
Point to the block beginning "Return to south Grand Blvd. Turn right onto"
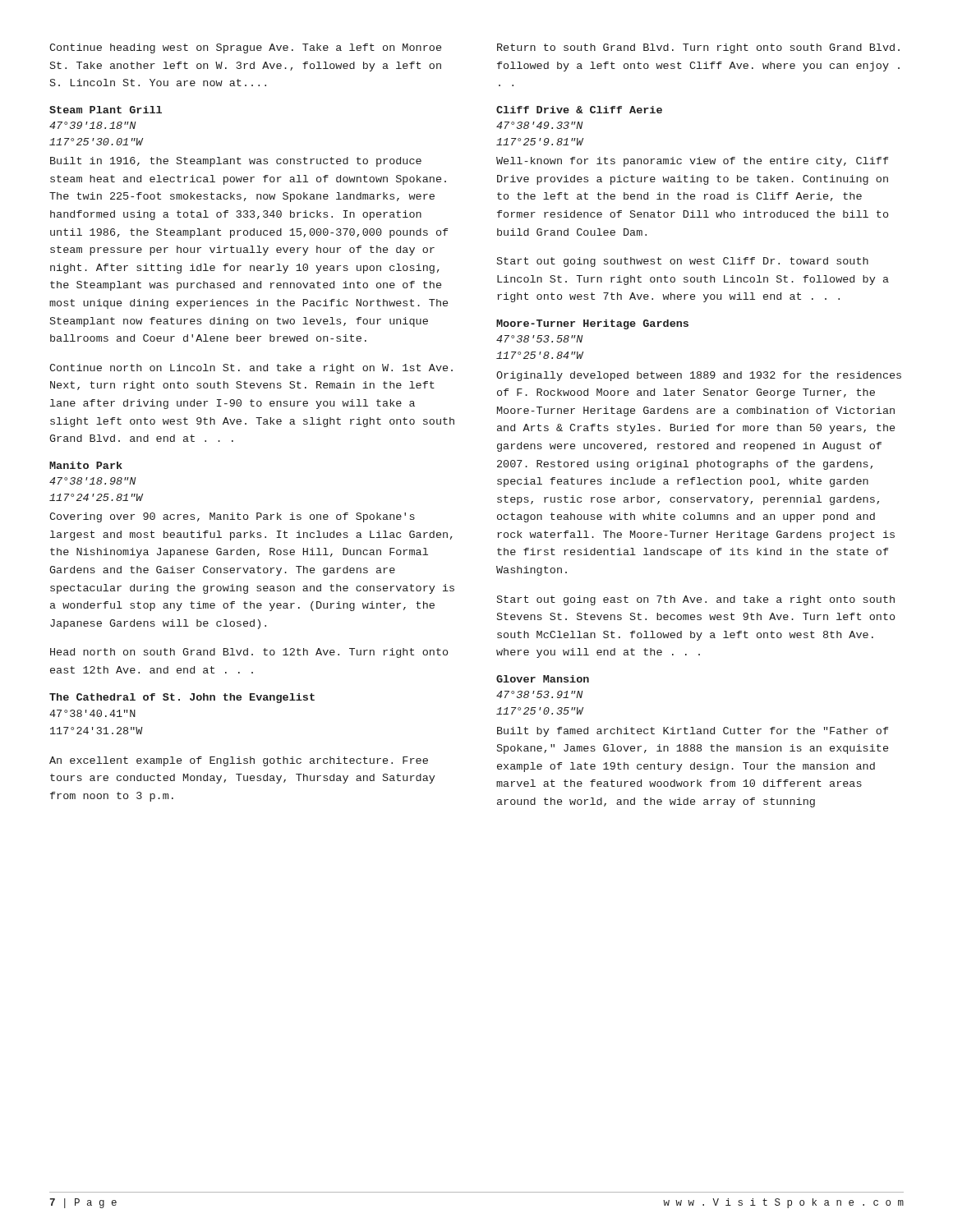point(699,66)
